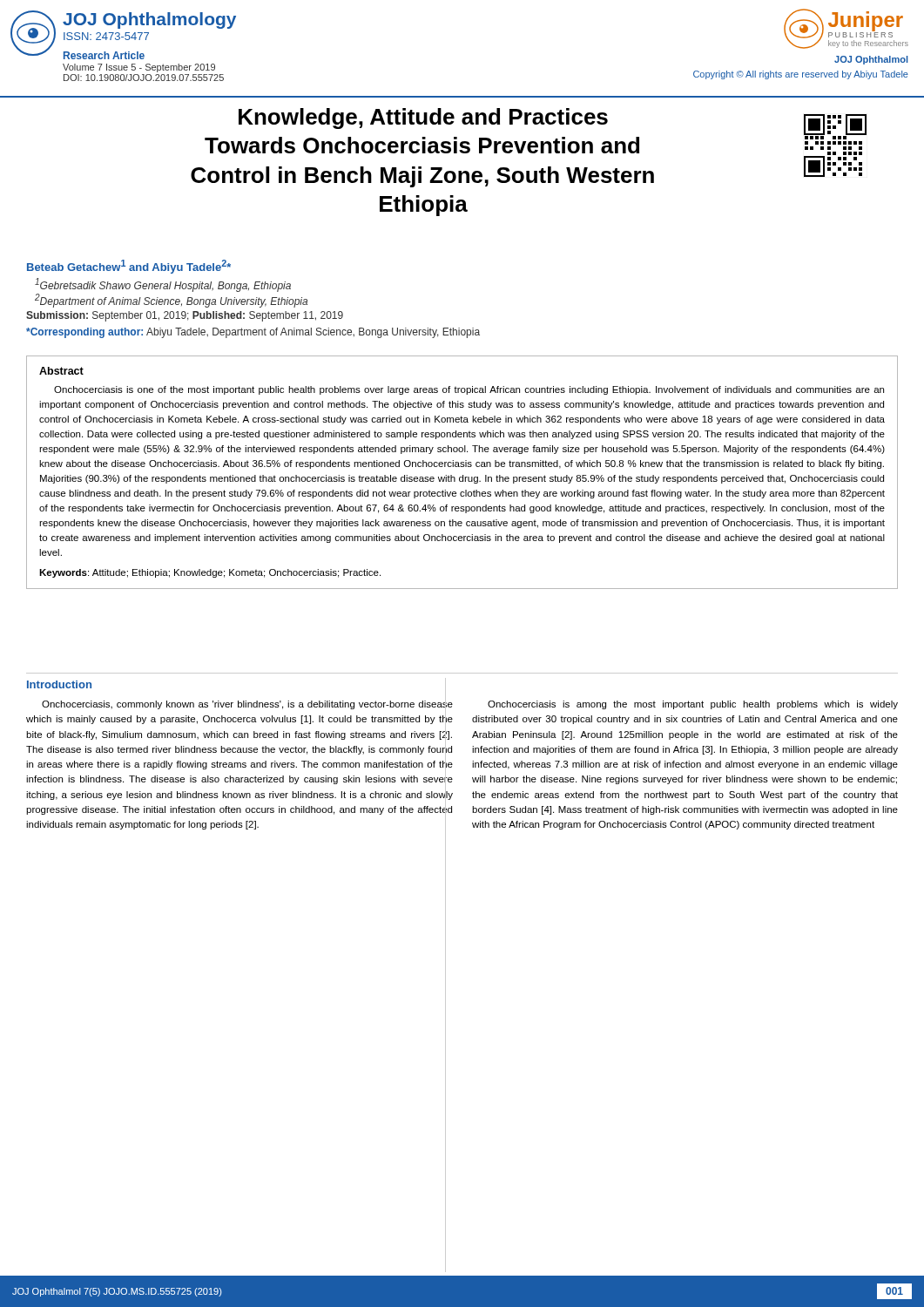This screenshot has height=1307, width=924.
Task: Point to the element starting "Abstract Onchocerciasis is one of the most"
Action: click(x=462, y=471)
